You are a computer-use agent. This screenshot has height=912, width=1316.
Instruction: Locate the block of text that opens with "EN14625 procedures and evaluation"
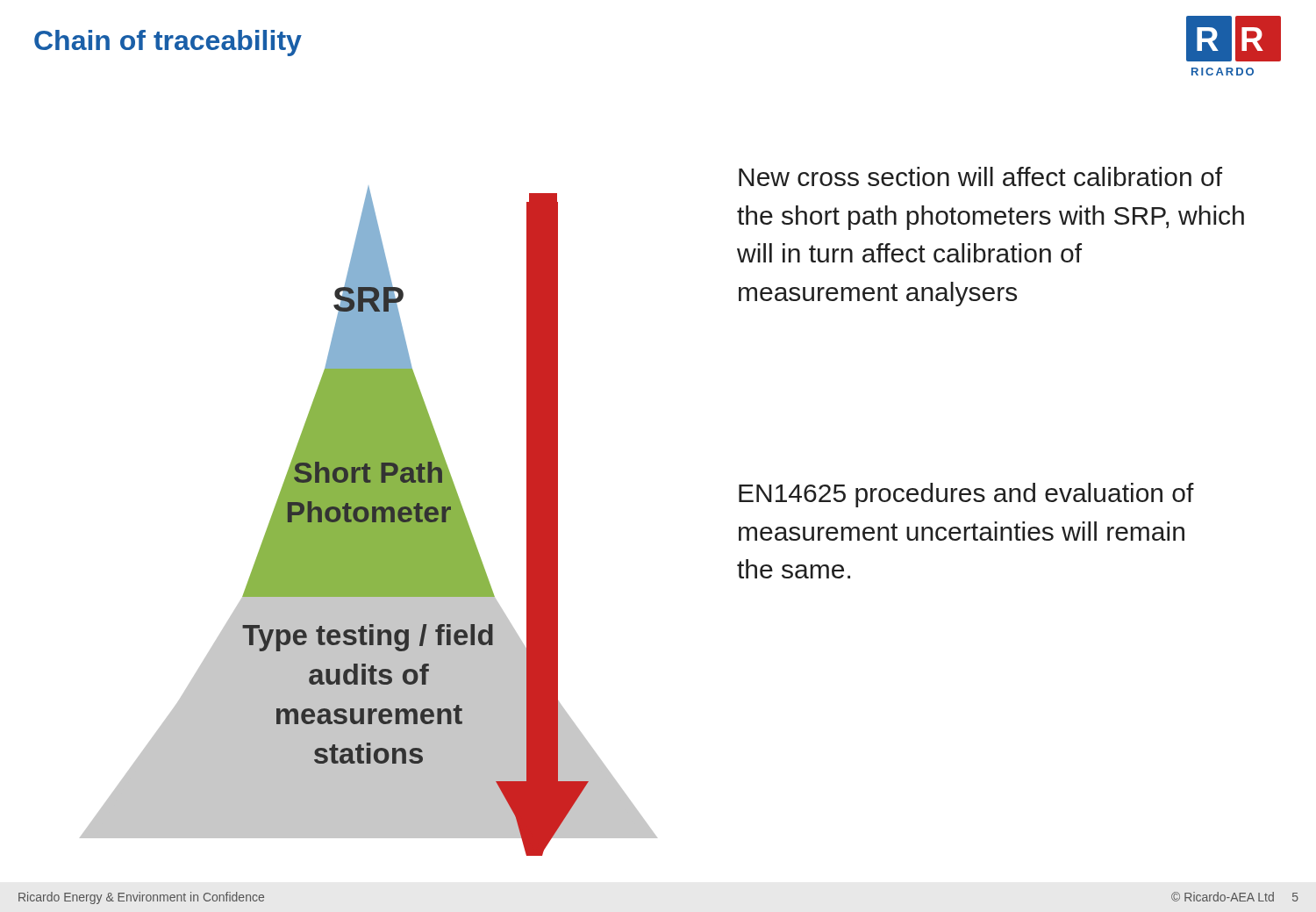(965, 531)
